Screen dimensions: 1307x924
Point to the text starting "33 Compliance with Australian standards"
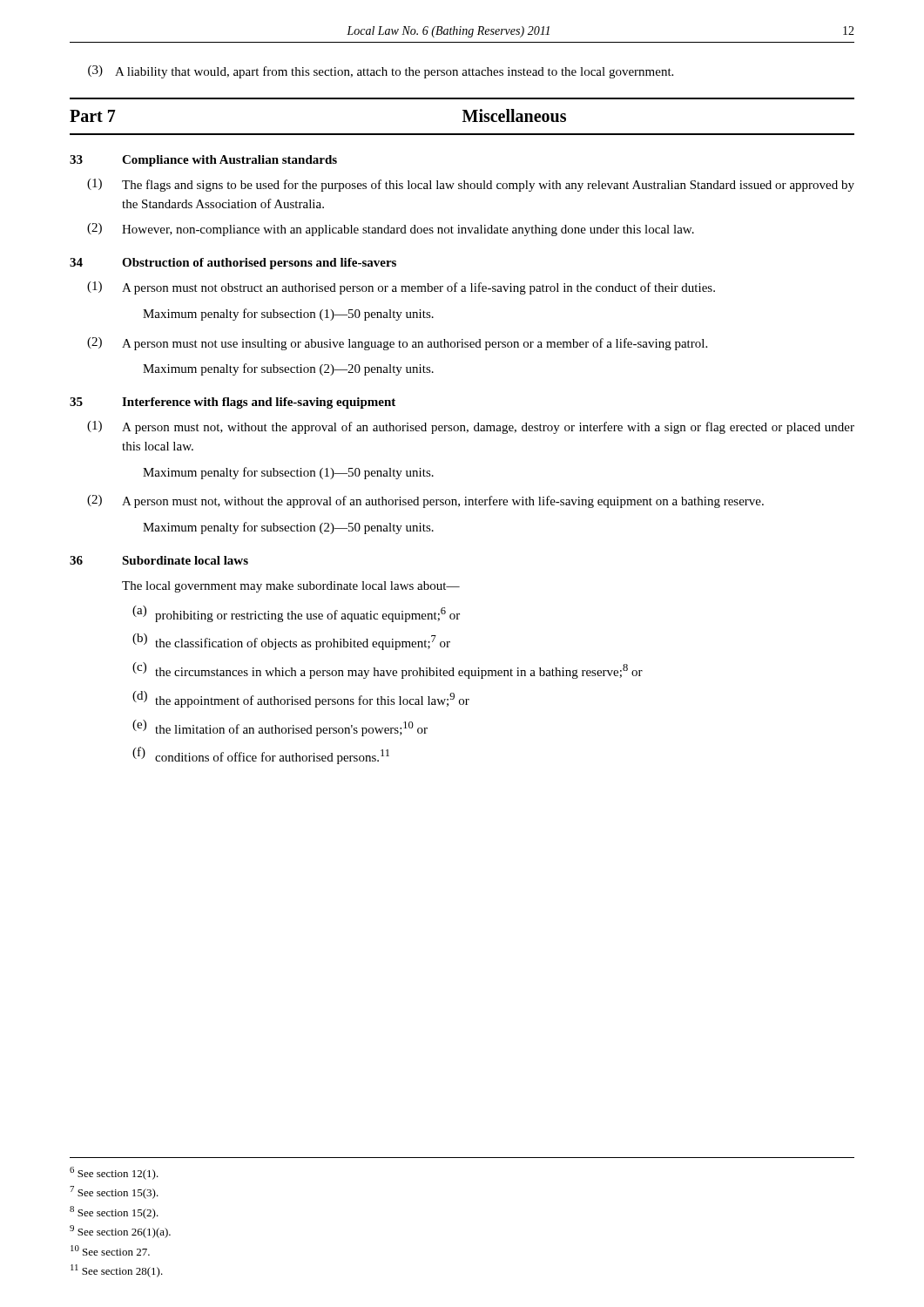click(203, 160)
